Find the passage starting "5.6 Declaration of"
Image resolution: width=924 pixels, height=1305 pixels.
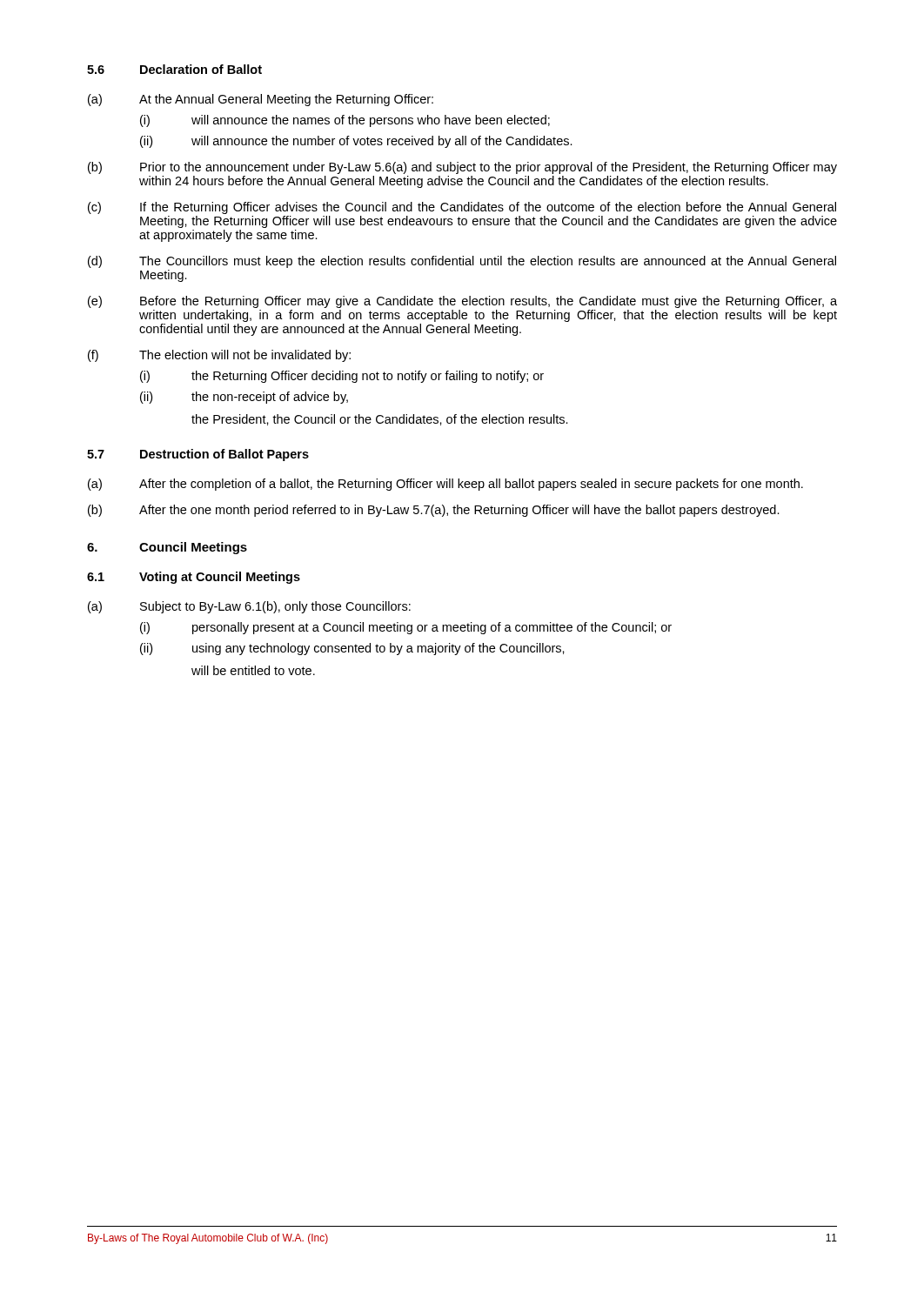174,70
